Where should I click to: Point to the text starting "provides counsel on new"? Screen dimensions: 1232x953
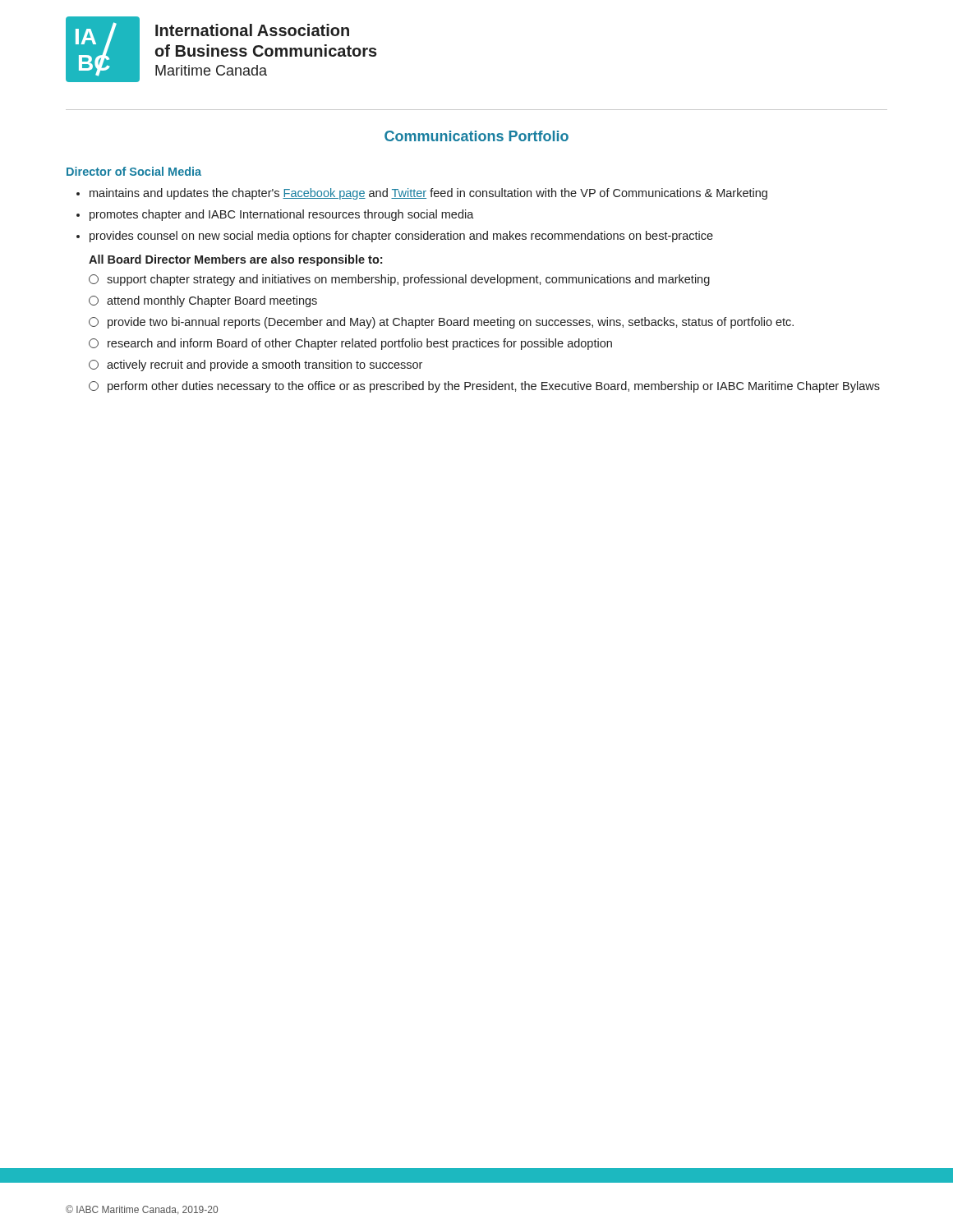pyautogui.click(x=401, y=236)
